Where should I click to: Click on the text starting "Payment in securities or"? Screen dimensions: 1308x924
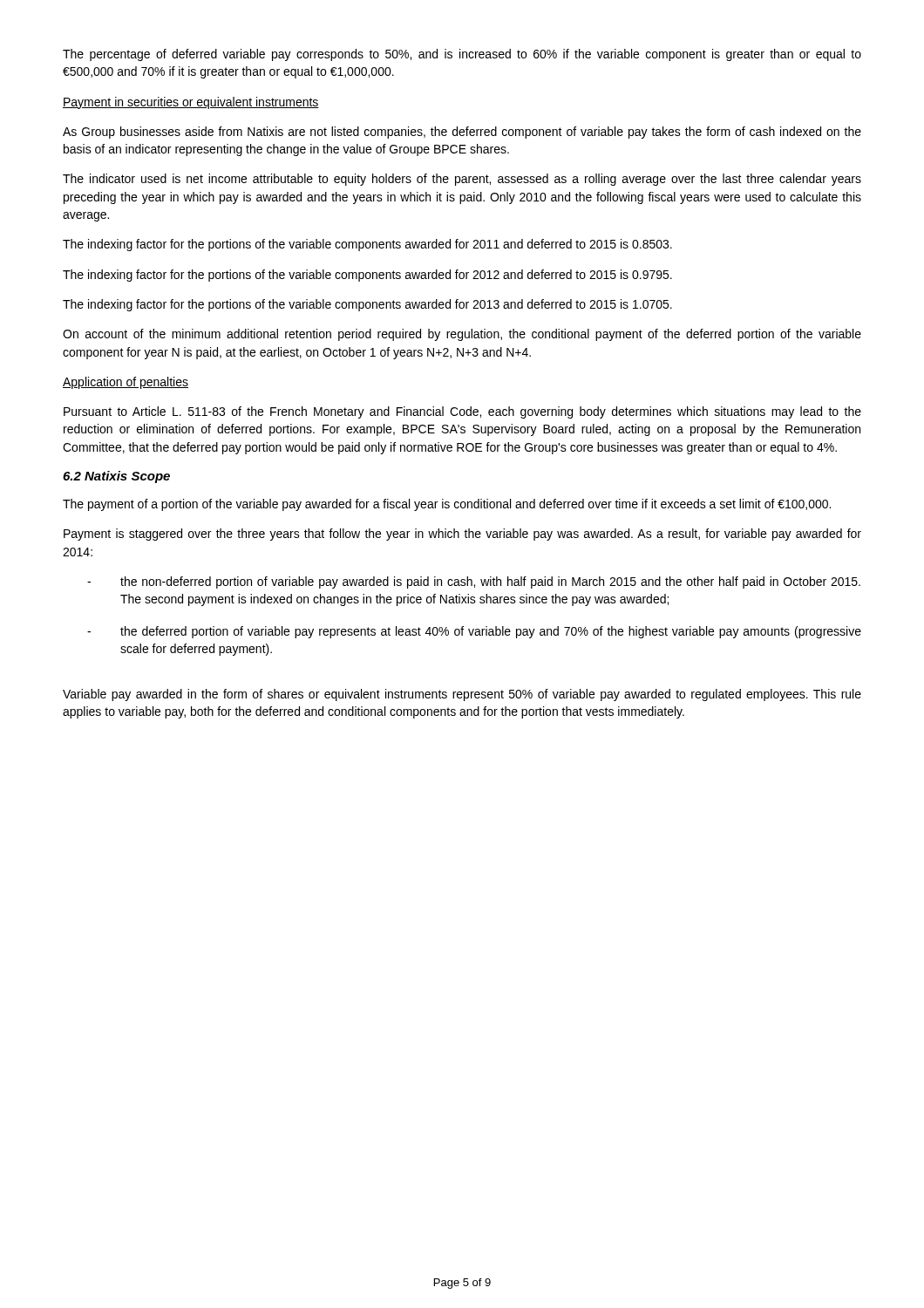pyautogui.click(x=191, y=102)
